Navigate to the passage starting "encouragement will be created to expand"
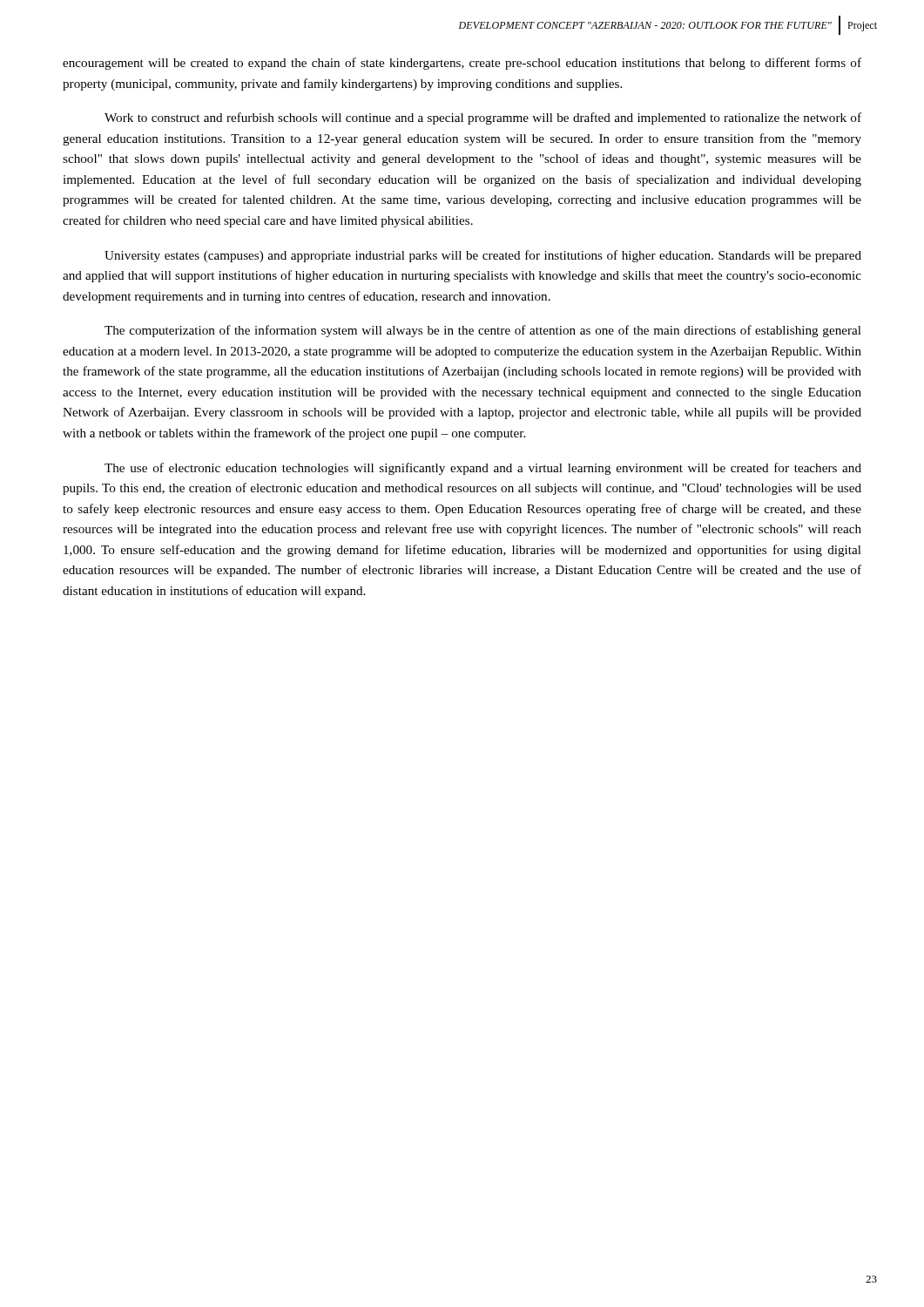This screenshot has width=924, height=1307. (x=462, y=73)
